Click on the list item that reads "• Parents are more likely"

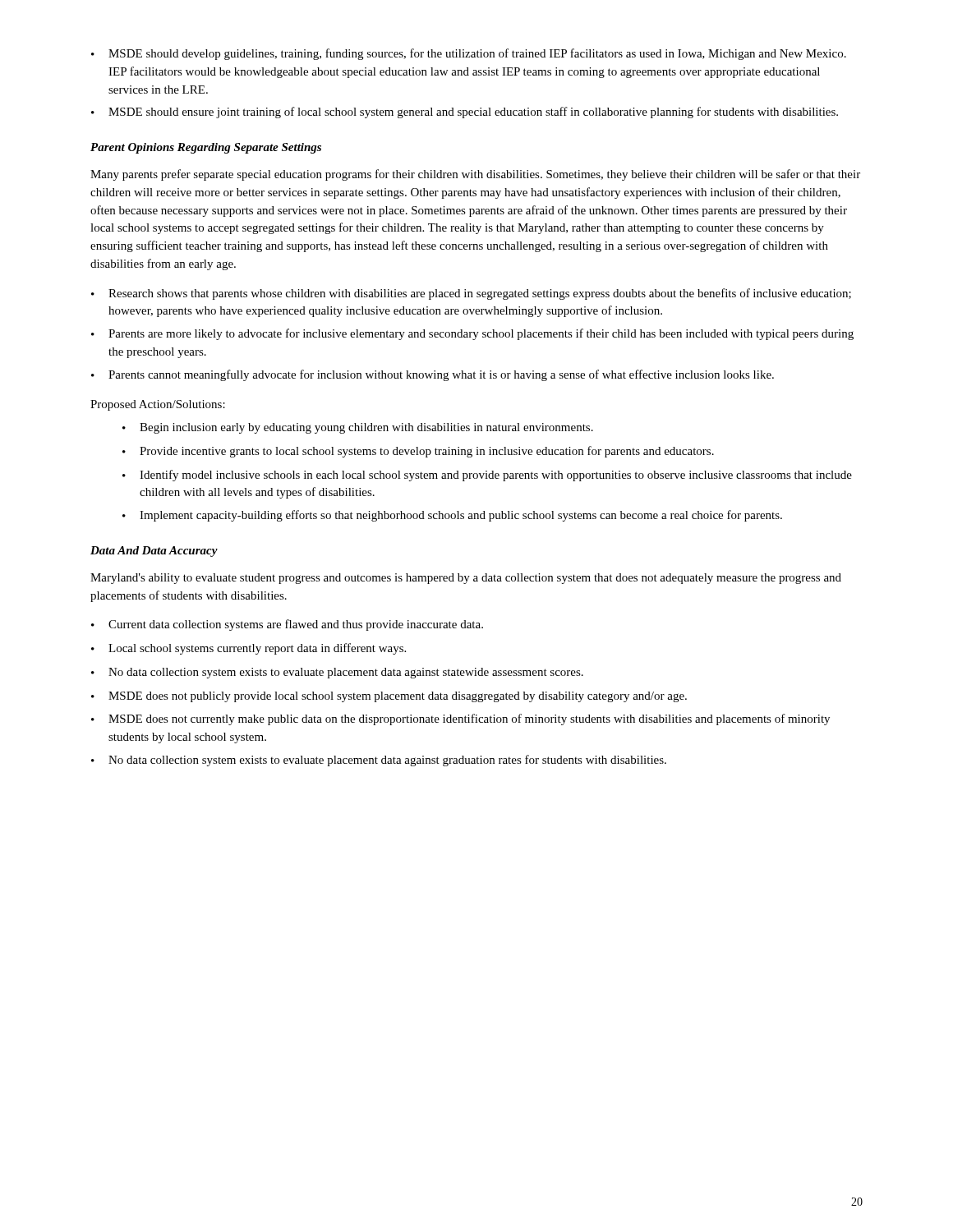click(476, 343)
